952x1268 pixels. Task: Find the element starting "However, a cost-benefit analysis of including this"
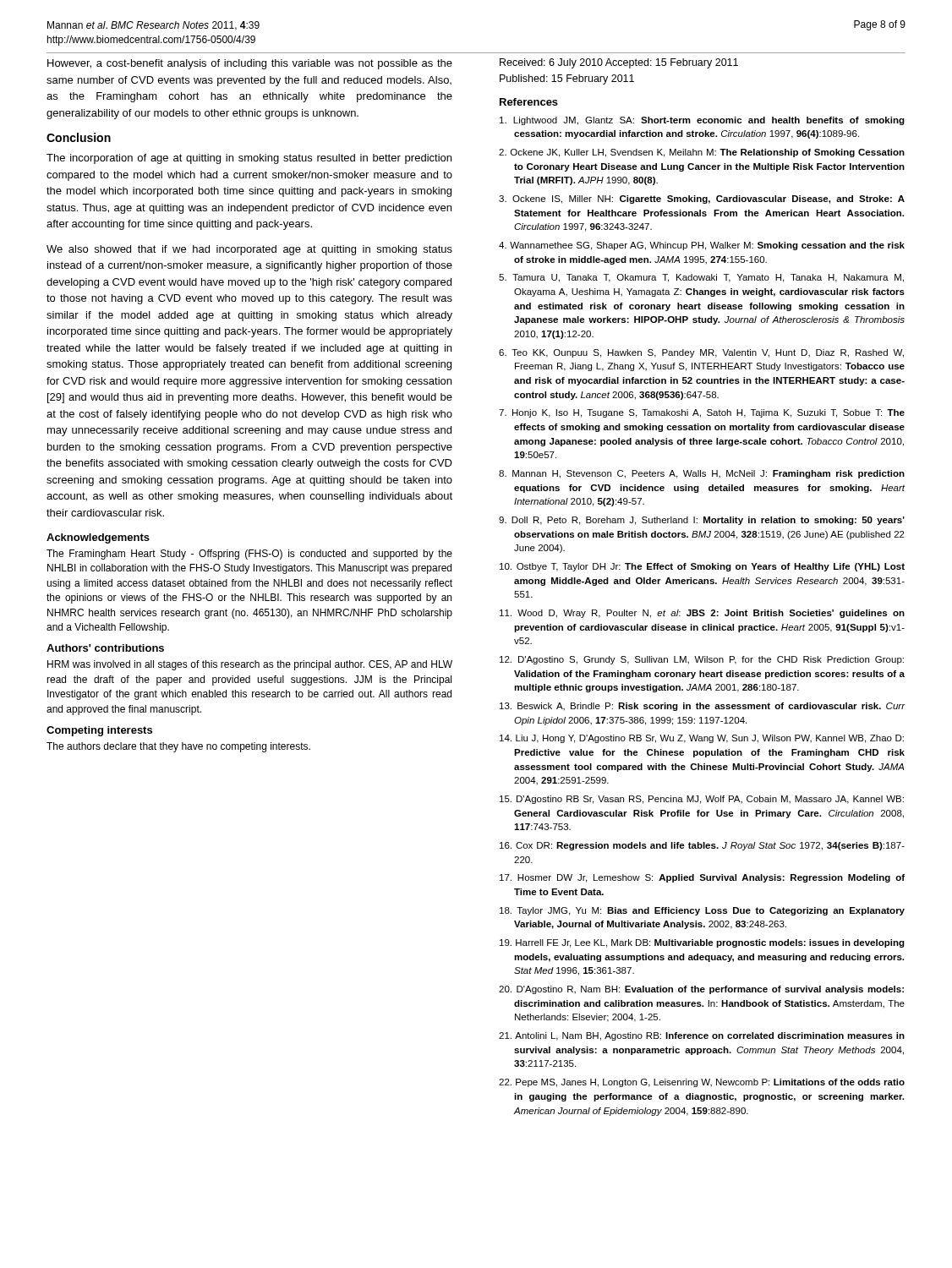[249, 88]
